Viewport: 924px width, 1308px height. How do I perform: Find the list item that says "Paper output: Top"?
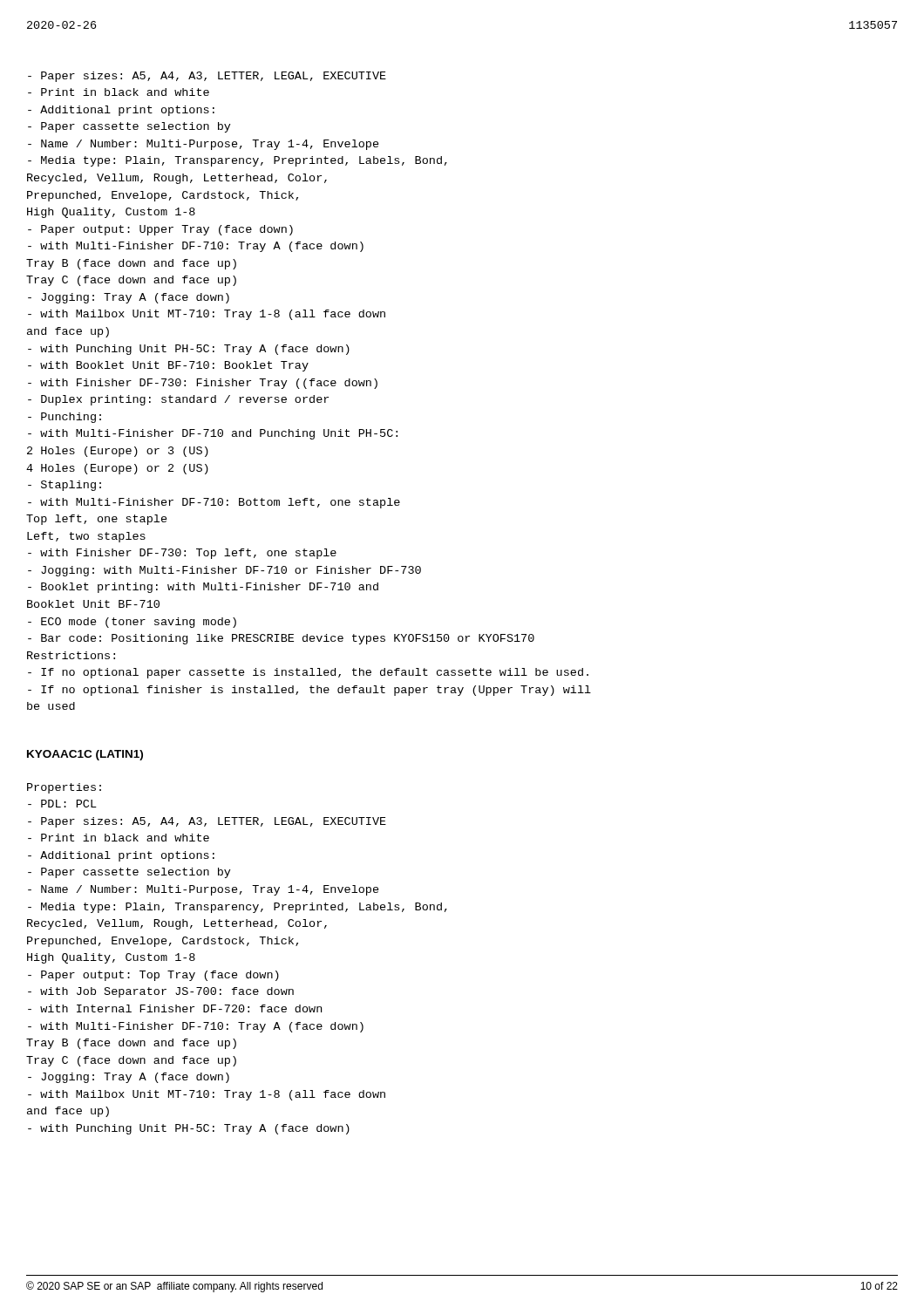click(x=153, y=975)
